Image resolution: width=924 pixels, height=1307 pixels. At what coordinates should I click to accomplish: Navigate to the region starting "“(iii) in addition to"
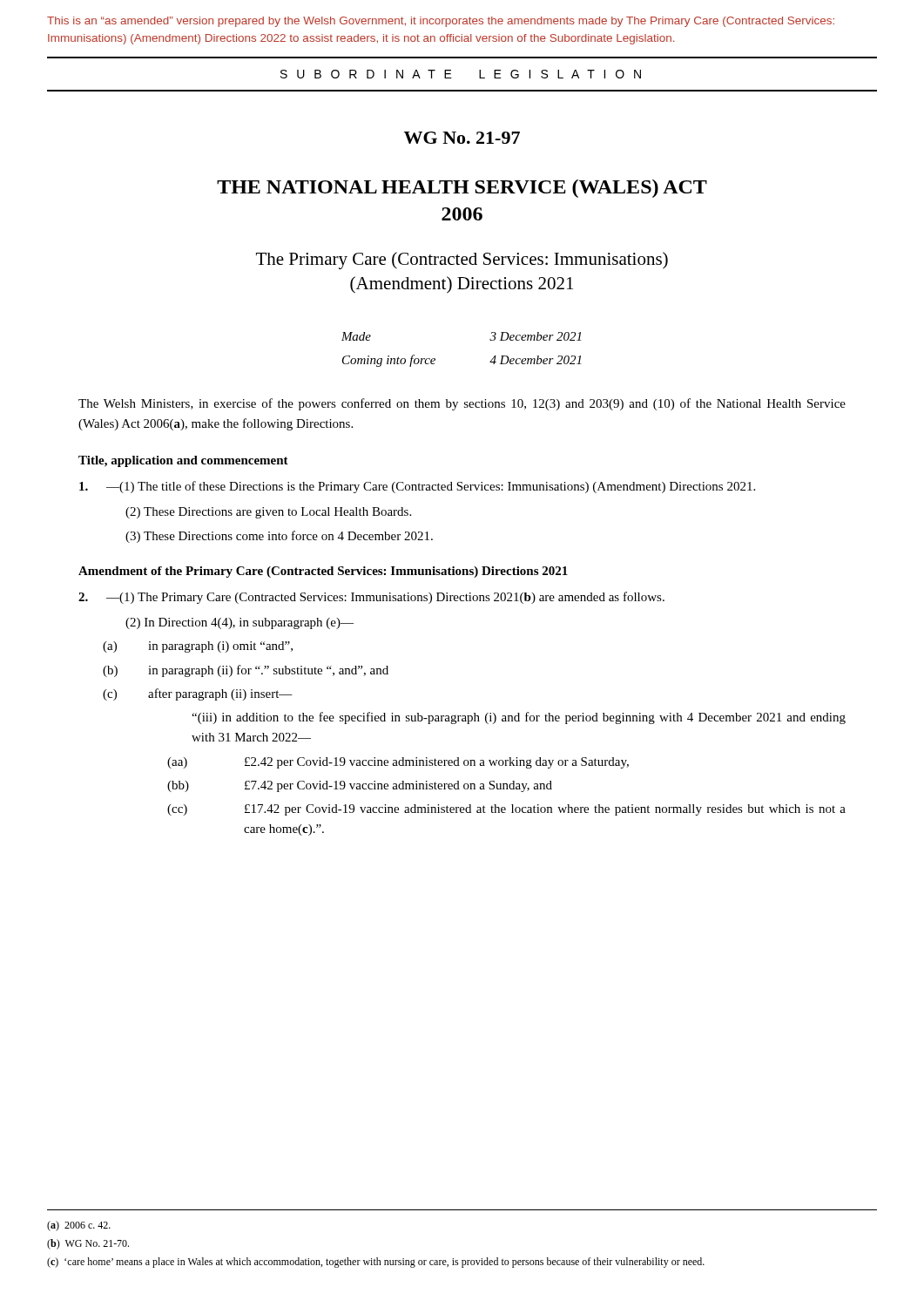(519, 727)
